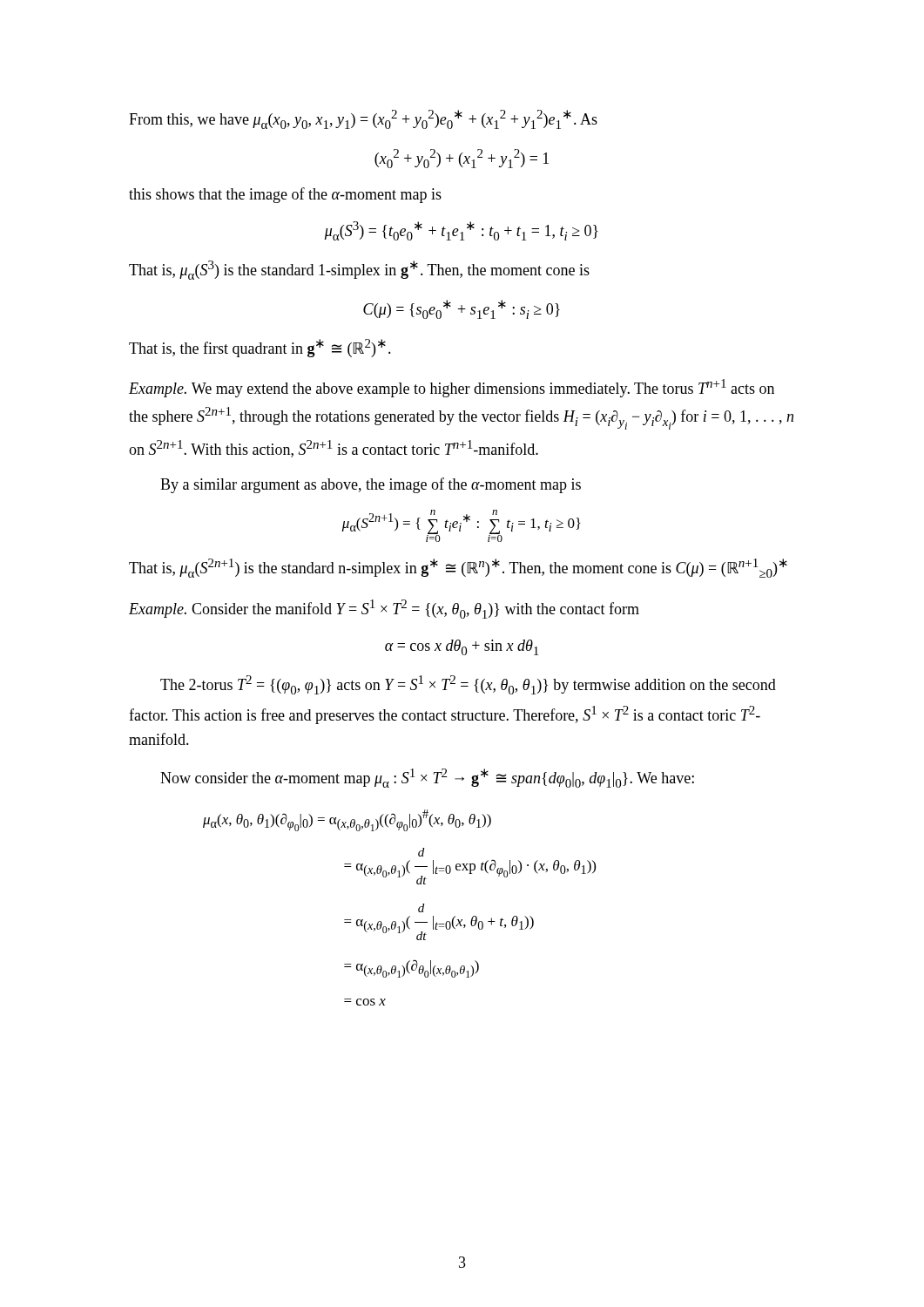
Task: Point to the formula beginning "α = cos x dθ0 +"
Action: tap(462, 647)
